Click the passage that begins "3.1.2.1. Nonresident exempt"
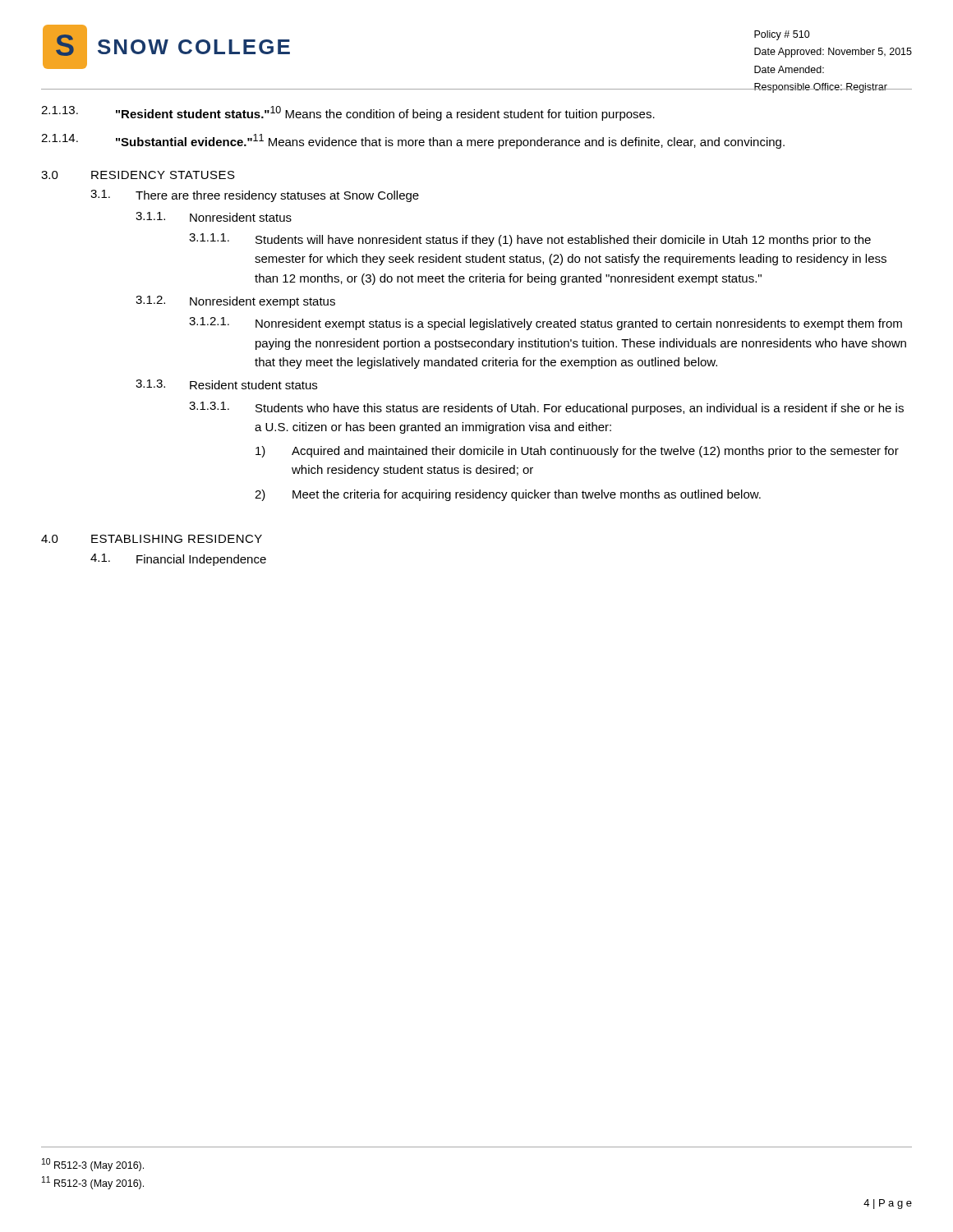Viewport: 953px width, 1232px height. [550, 343]
